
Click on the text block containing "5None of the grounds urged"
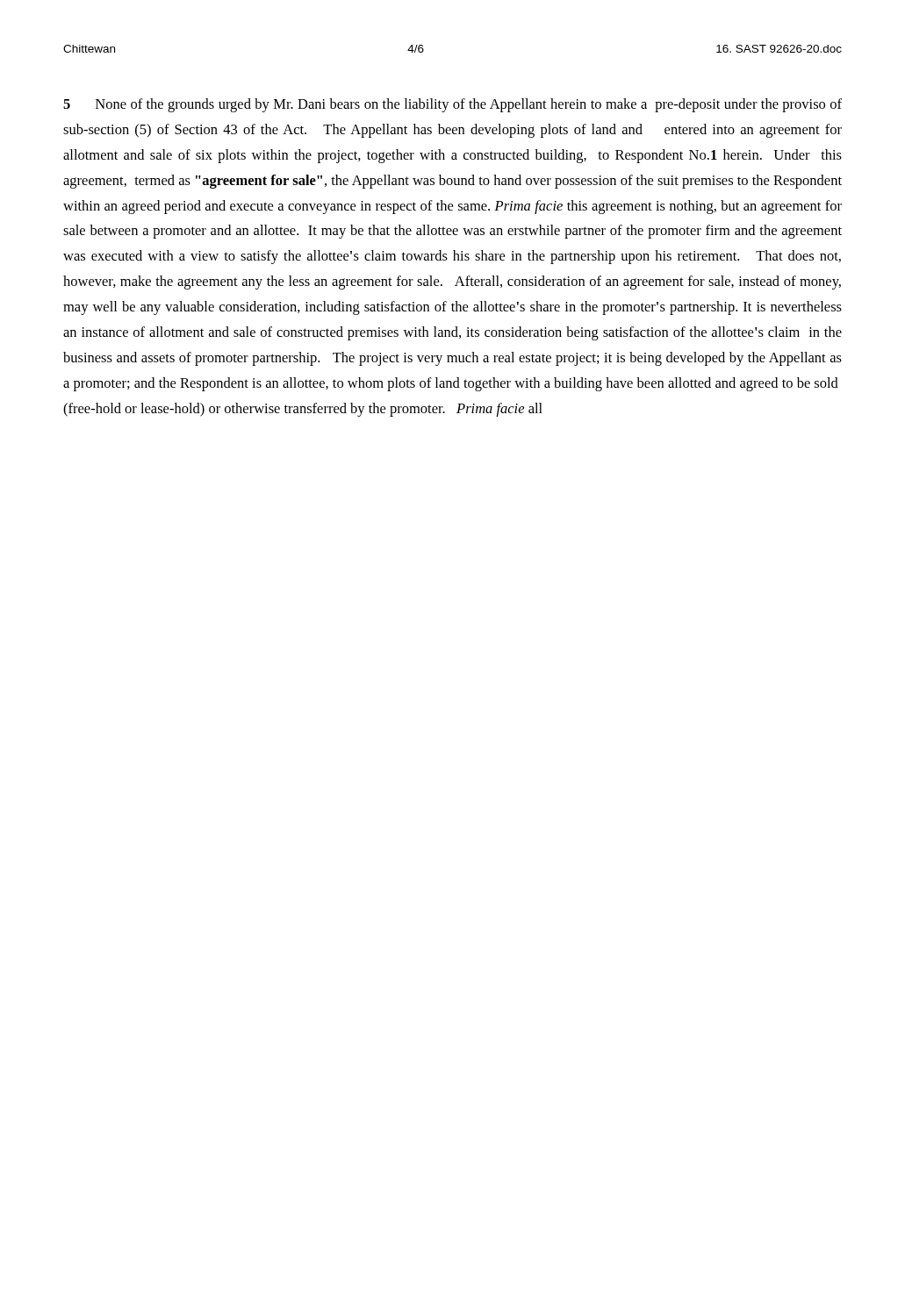(452, 256)
